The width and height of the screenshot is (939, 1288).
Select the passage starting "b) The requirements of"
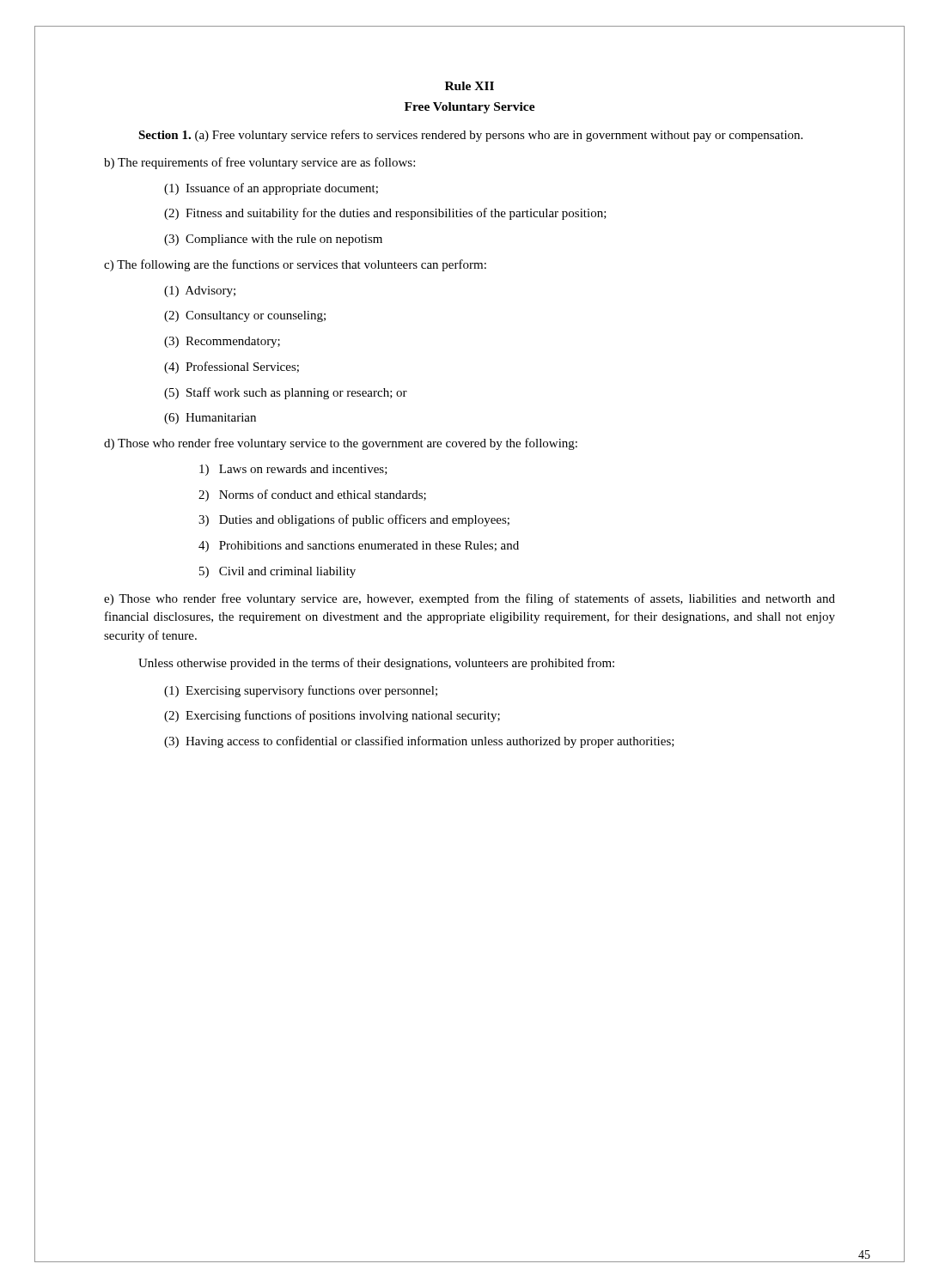coord(260,162)
